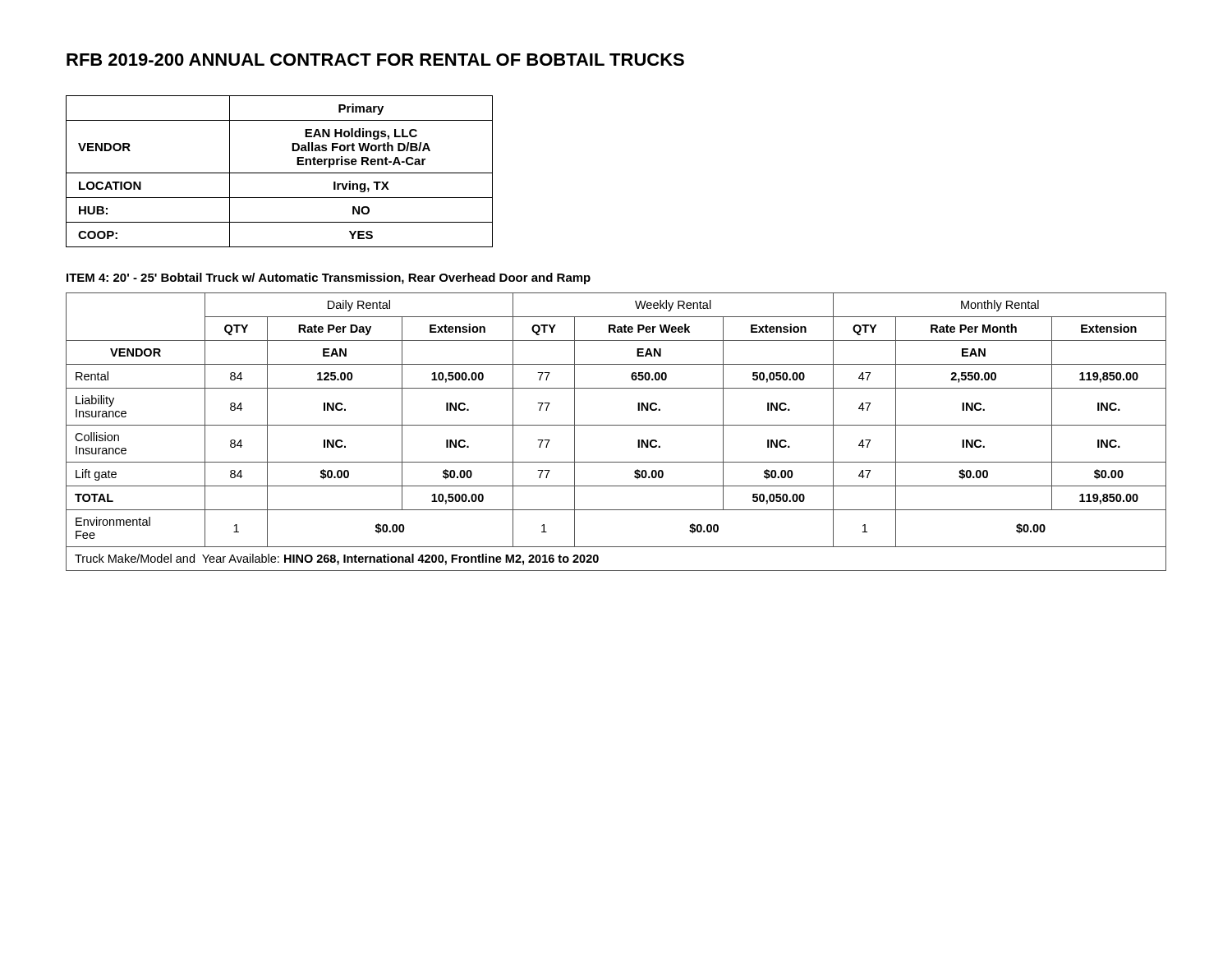The height and width of the screenshot is (953, 1232).
Task: Select the table that reads "Irving, TX"
Action: click(x=616, y=171)
